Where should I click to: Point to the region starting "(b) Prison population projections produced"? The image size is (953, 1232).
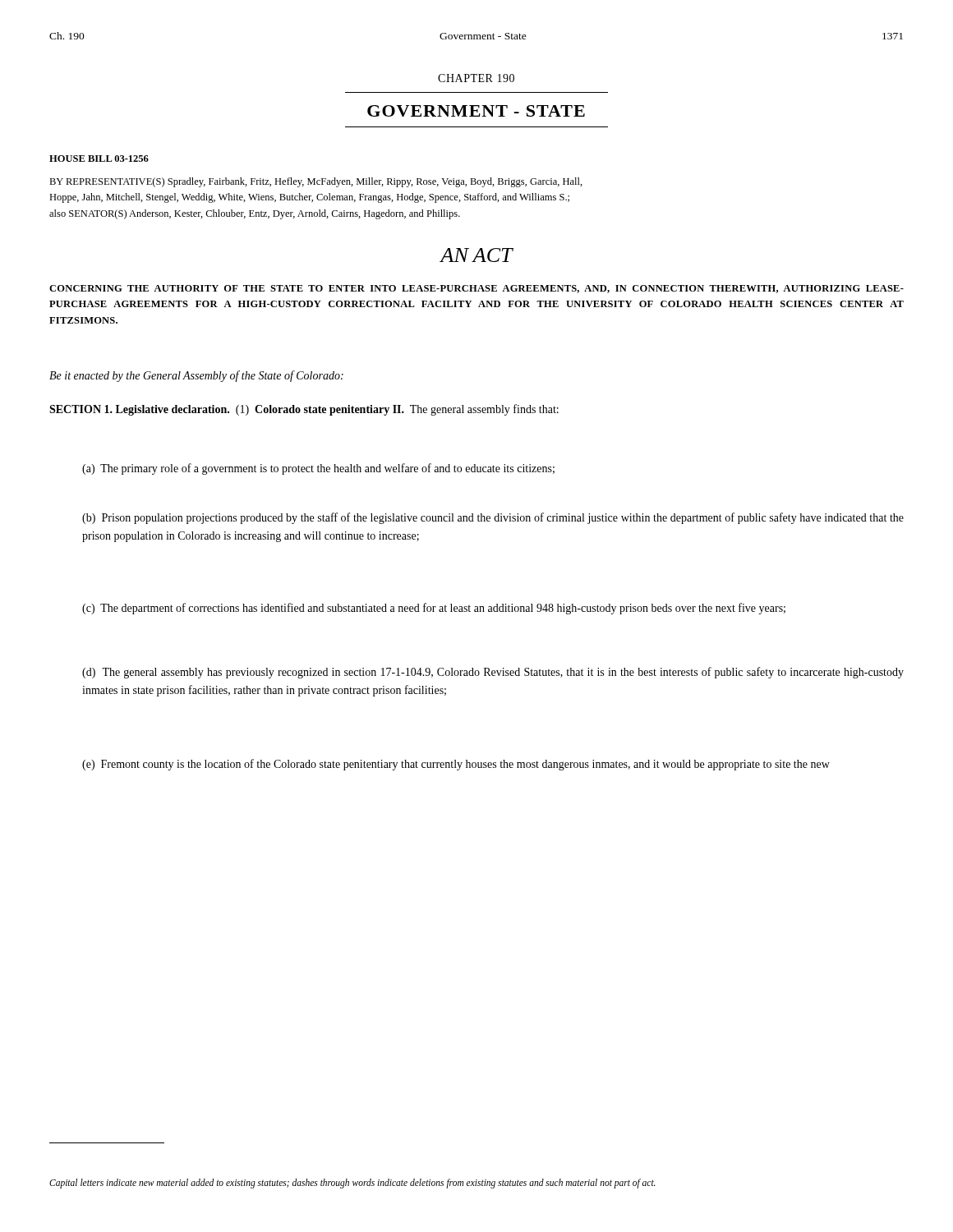pyautogui.click(x=493, y=527)
